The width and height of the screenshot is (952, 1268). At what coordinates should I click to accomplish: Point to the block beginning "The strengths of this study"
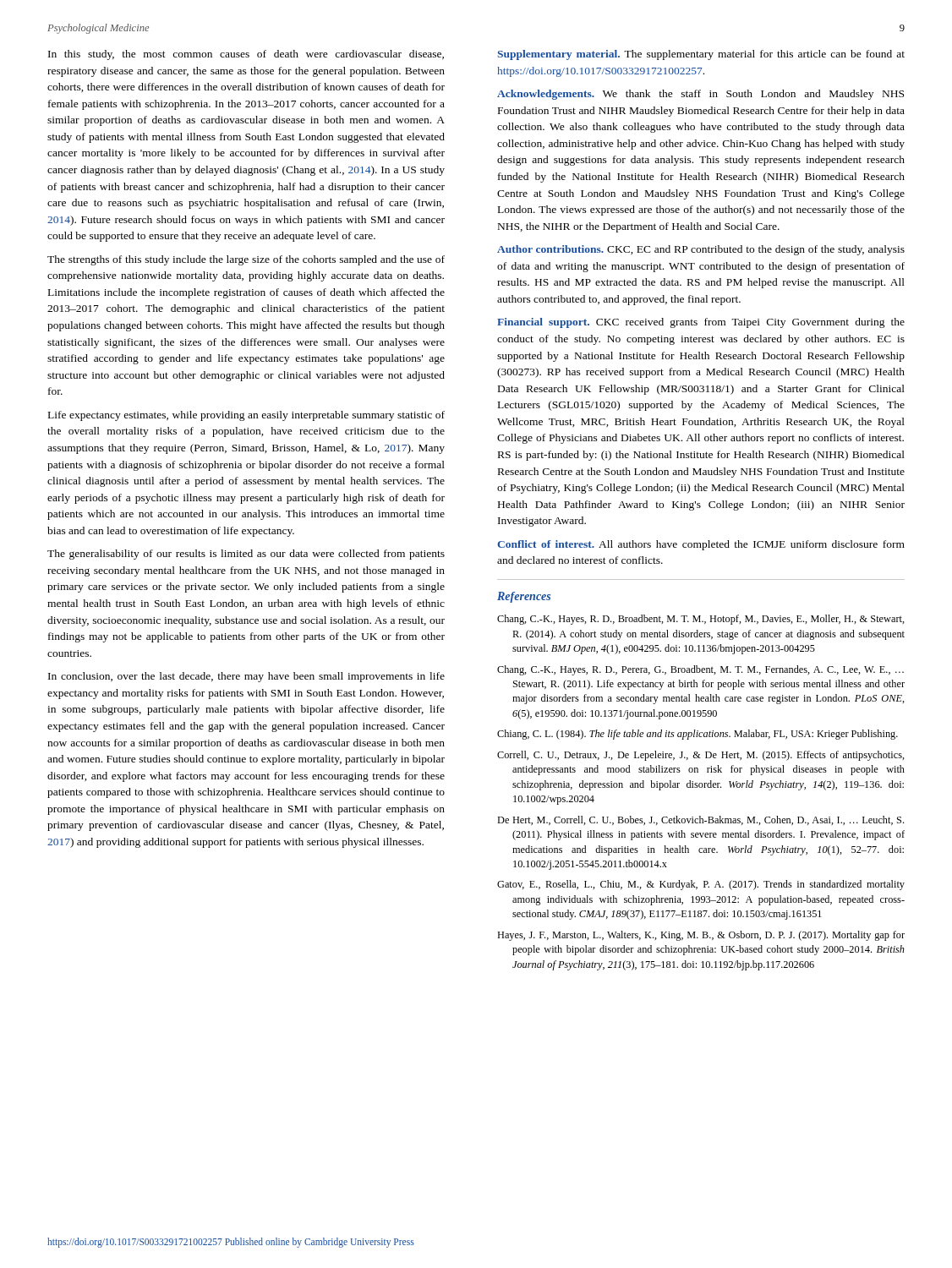click(246, 325)
